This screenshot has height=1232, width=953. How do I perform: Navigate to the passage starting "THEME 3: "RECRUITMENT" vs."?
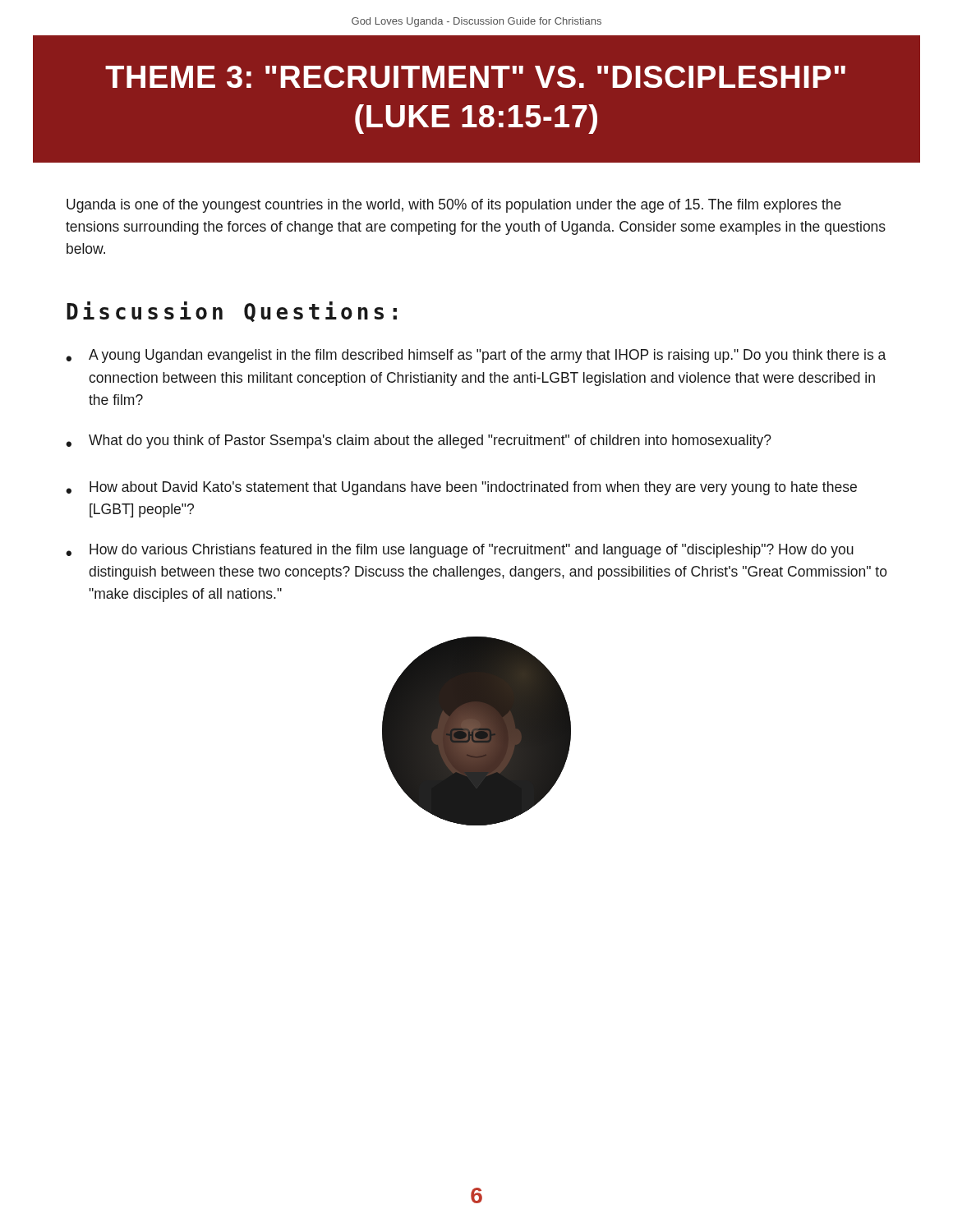(476, 97)
